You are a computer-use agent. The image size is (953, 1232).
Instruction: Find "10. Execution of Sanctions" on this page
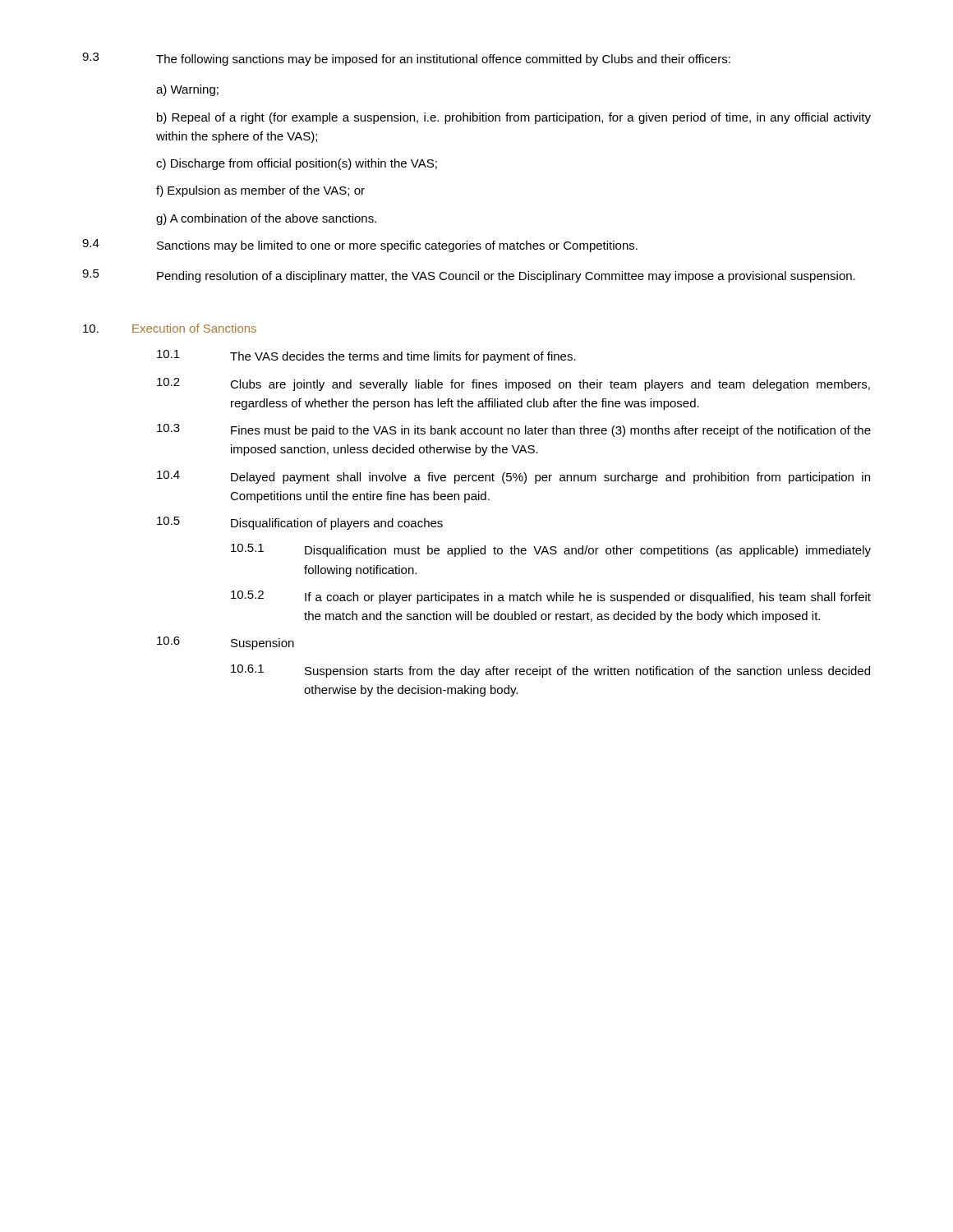(169, 328)
